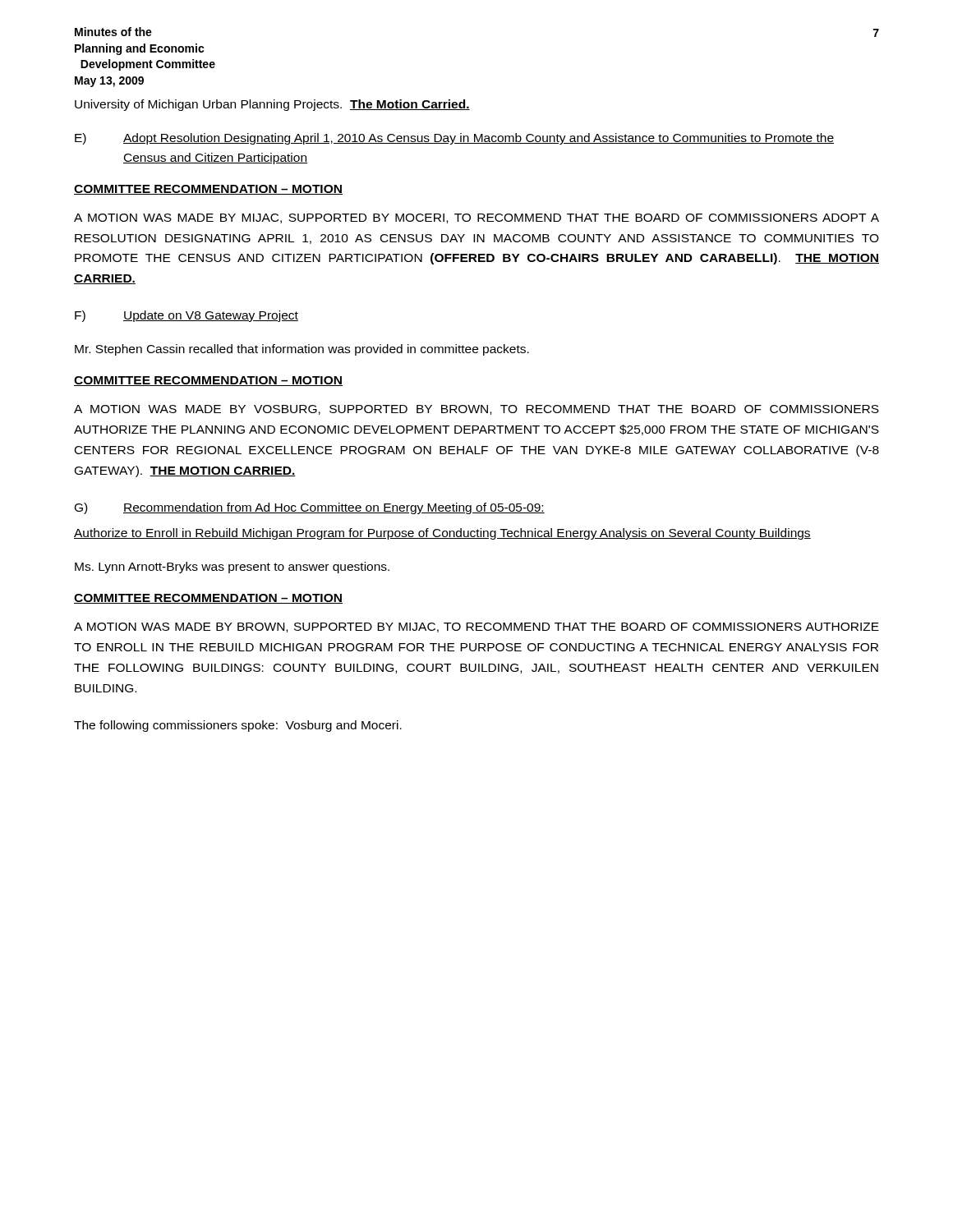Find the text block starting "G) Recommendation from Ad Hoc"
Image resolution: width=953 pixels, height=1232 pixels.
coord(476,520)
